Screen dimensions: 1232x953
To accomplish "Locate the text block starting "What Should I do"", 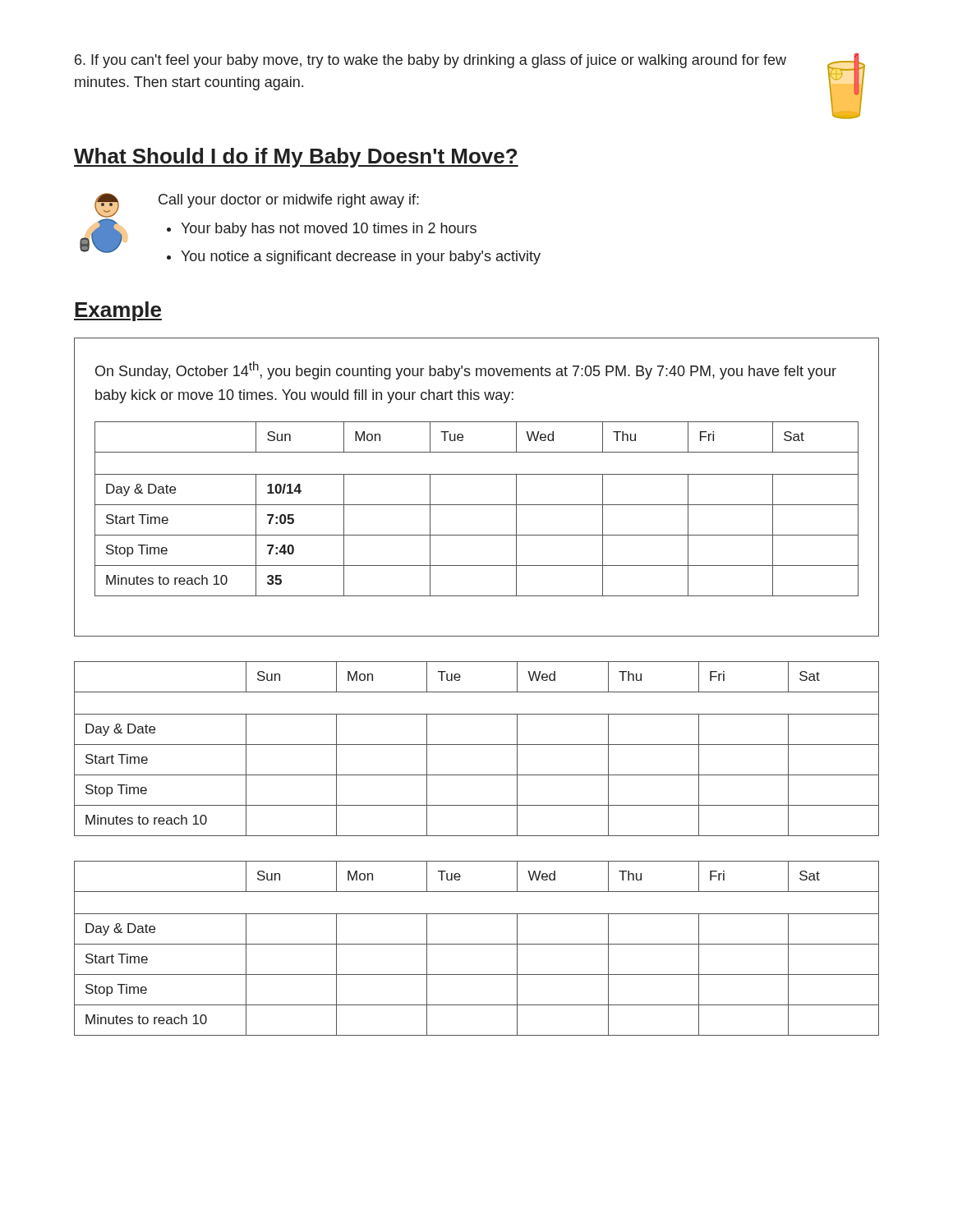I will [296, 156].
